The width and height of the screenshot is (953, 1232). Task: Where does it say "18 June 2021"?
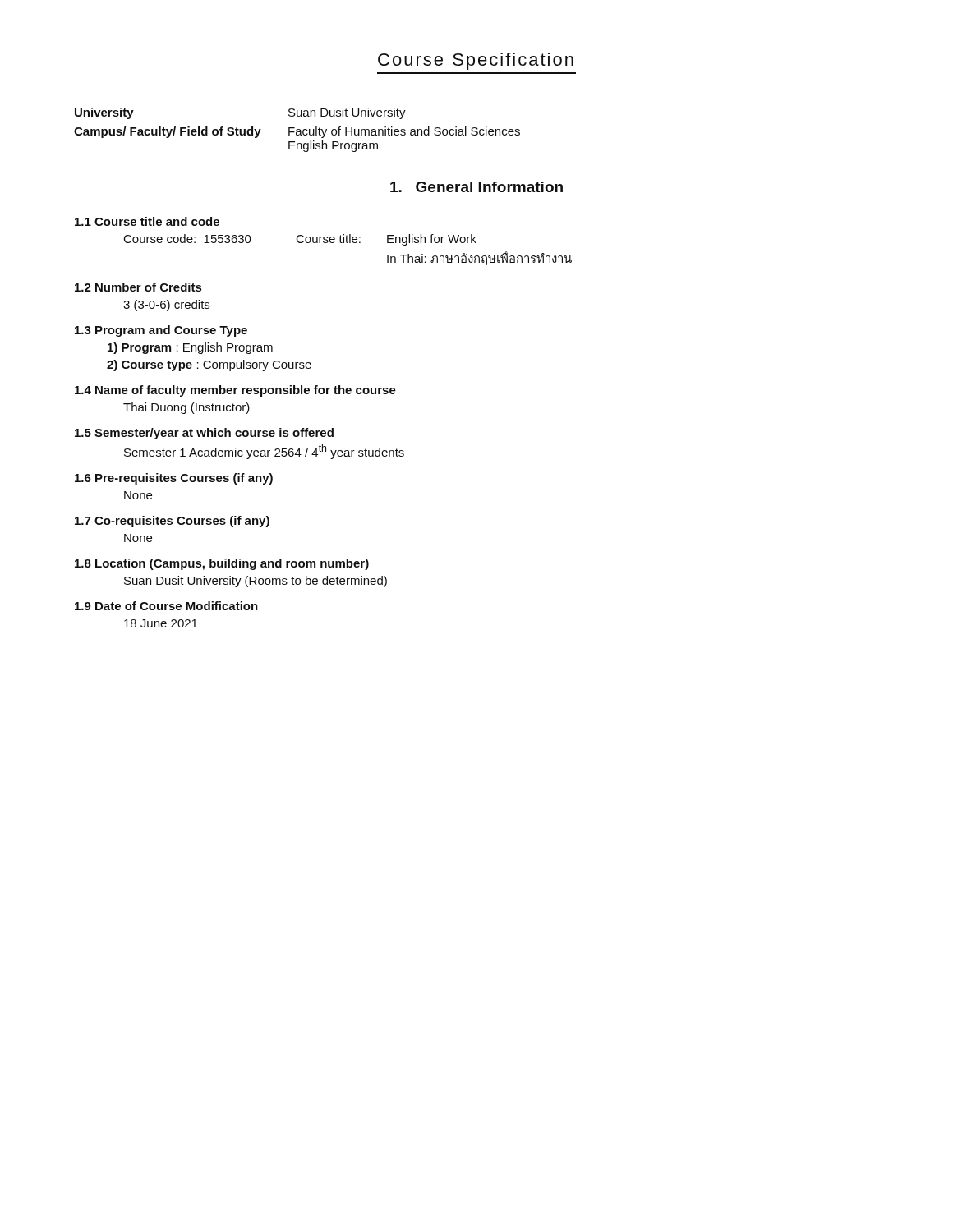161,623
